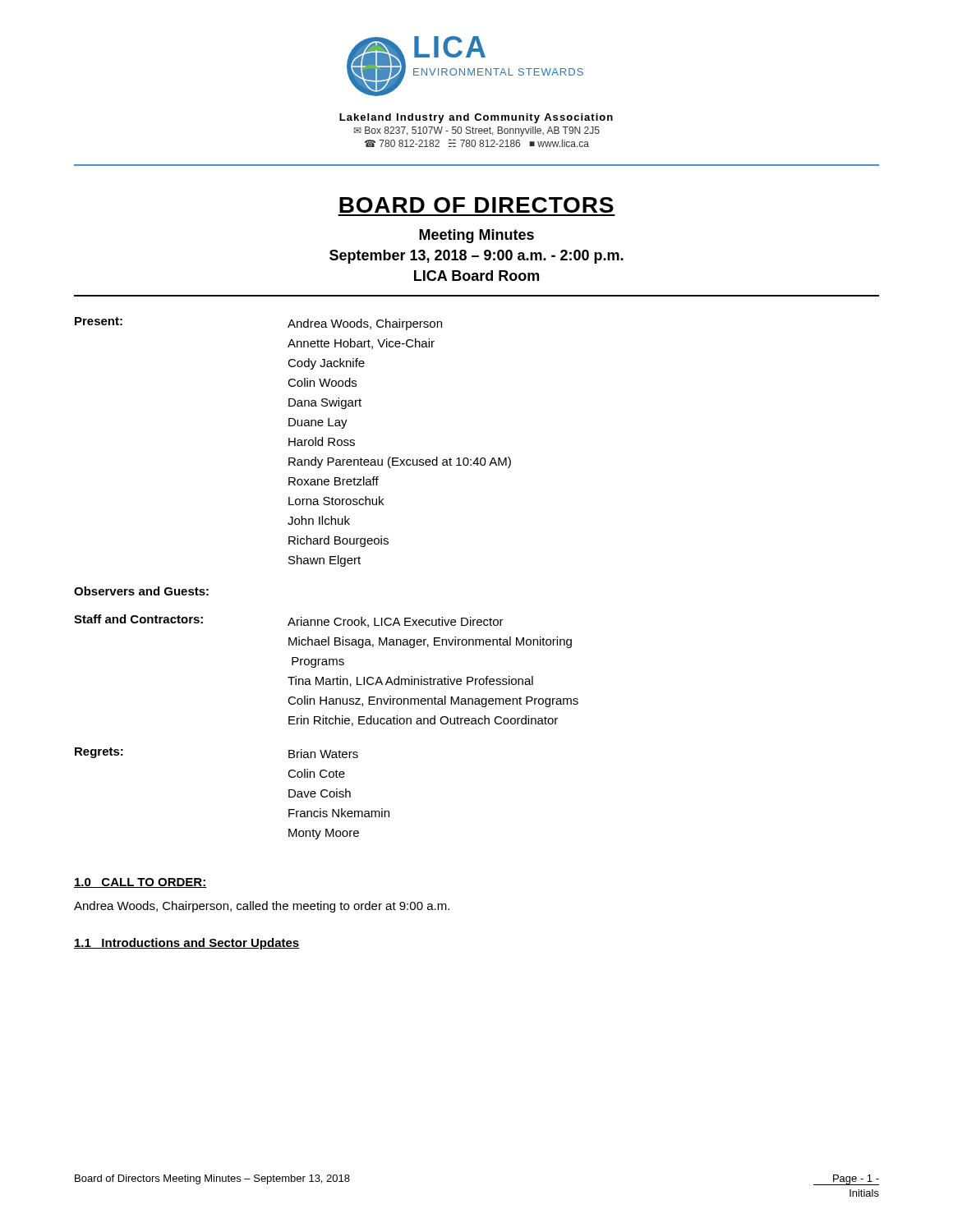Select the logo
953x1232 pixels.
click(476, 78)
